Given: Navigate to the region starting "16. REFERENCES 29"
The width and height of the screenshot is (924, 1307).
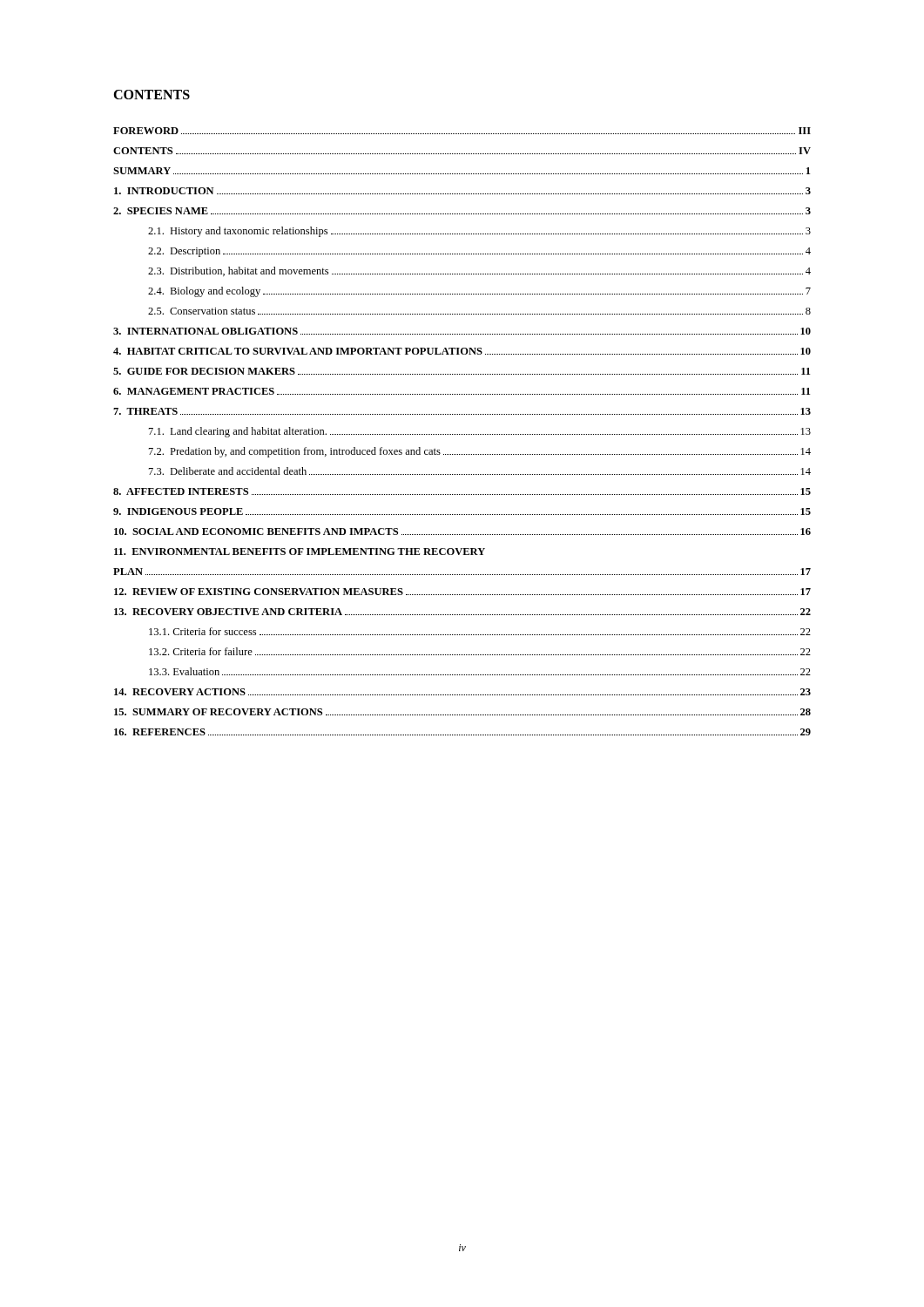Looking at the screenshot, I should 462,732.
